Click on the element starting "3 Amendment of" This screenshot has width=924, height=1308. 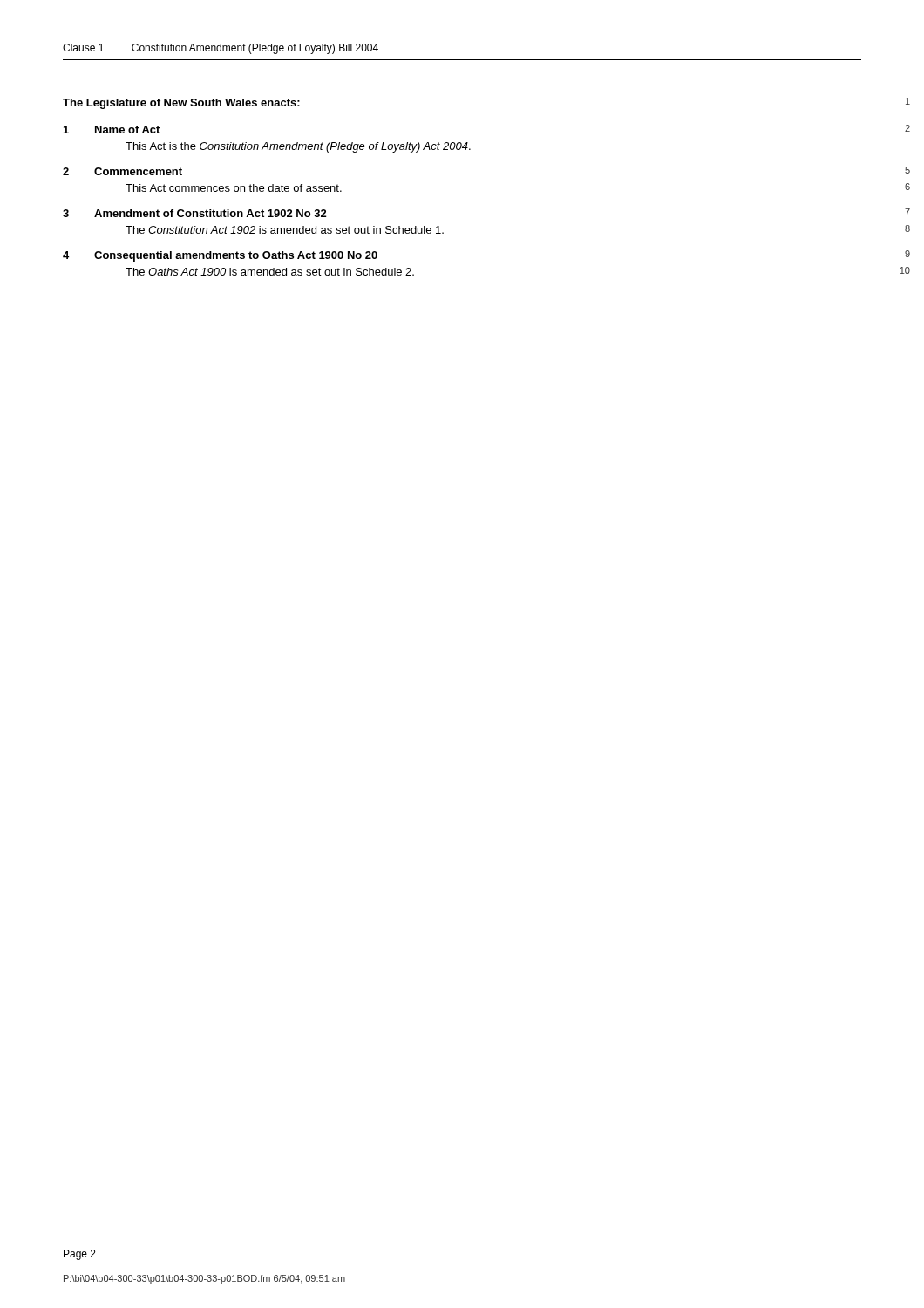[195, 213]
